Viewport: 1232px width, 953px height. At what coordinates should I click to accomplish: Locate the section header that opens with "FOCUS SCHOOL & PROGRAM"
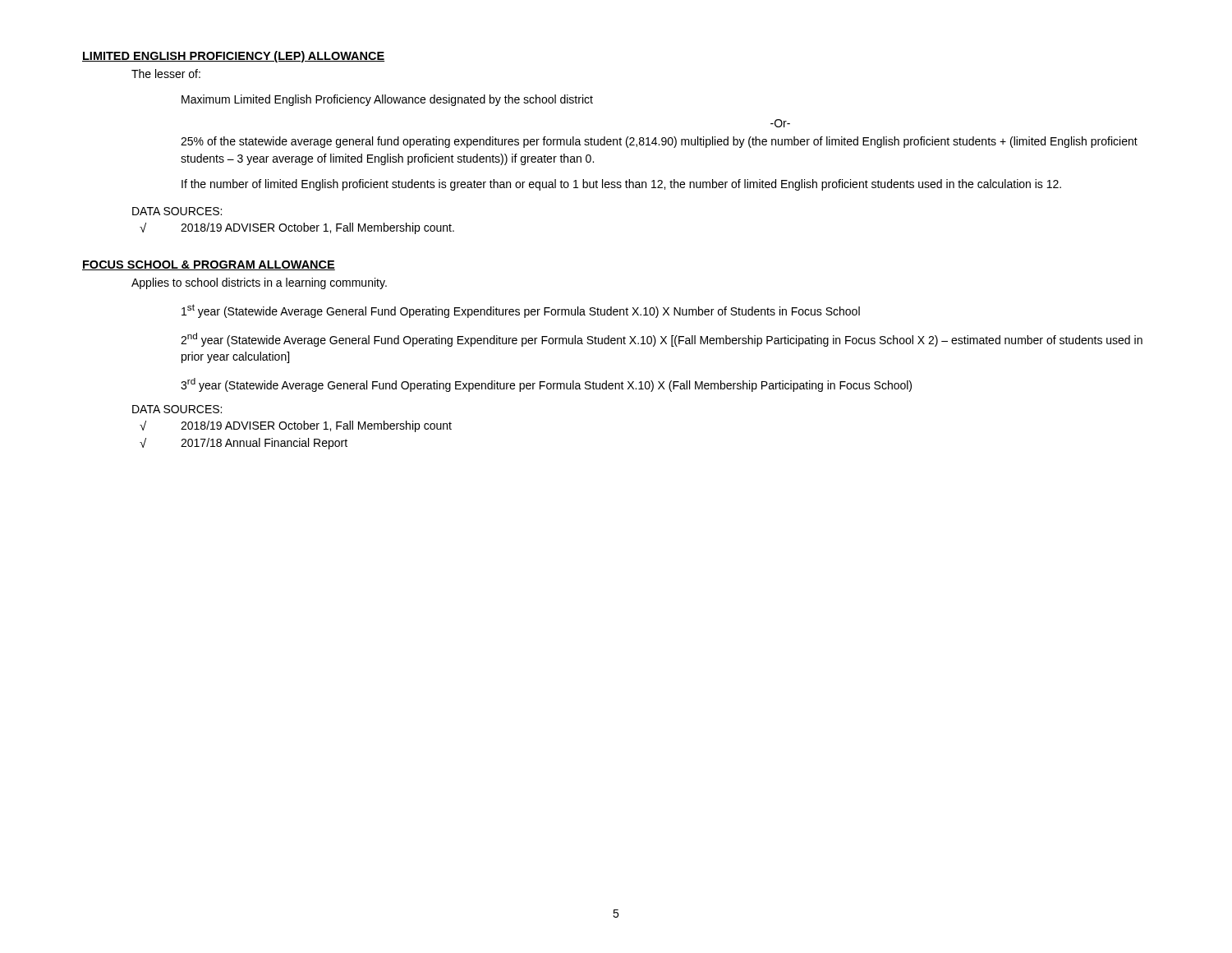pyautogui.click(x=209, y=265)
